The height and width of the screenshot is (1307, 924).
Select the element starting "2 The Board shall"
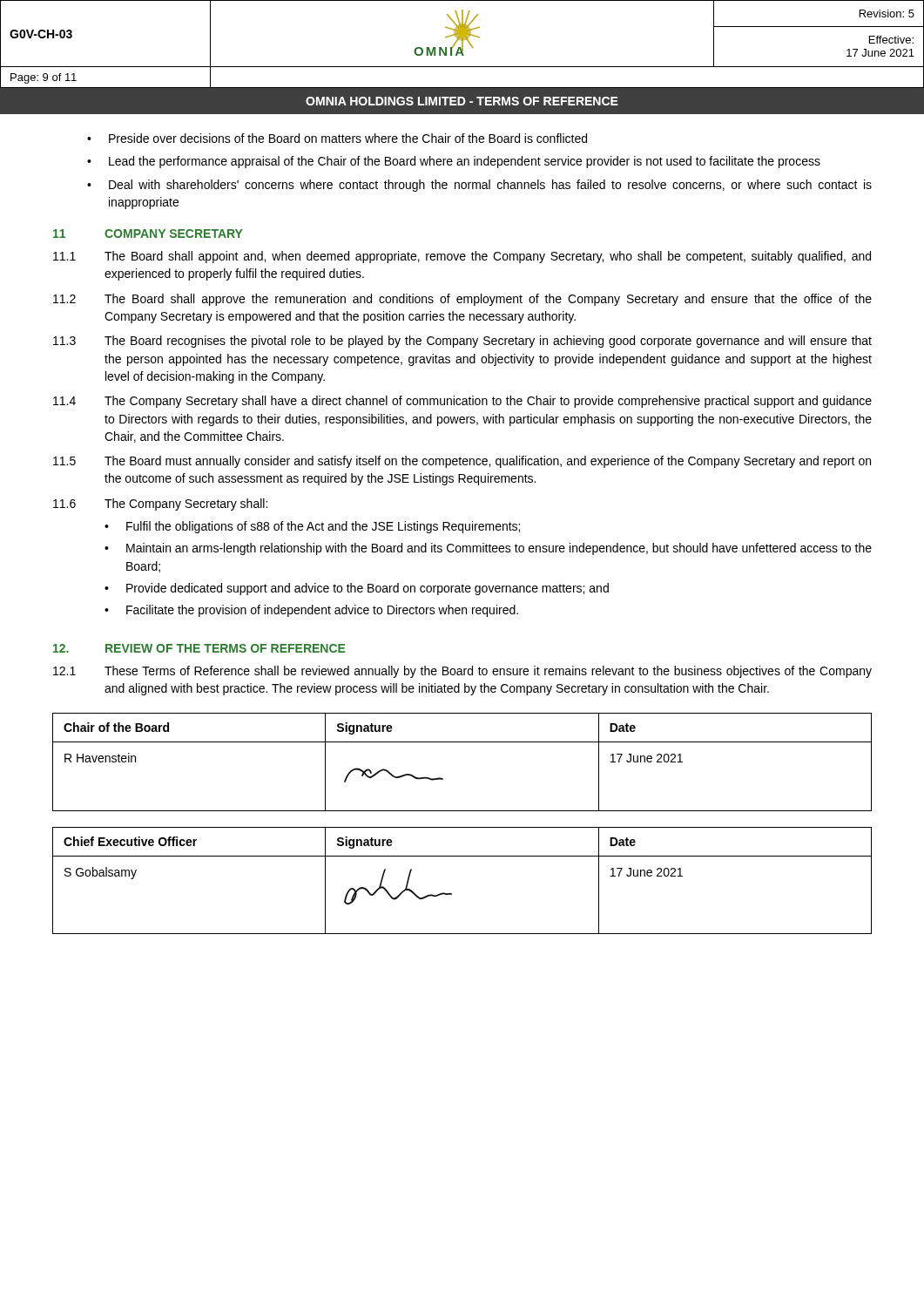[462, 308]
